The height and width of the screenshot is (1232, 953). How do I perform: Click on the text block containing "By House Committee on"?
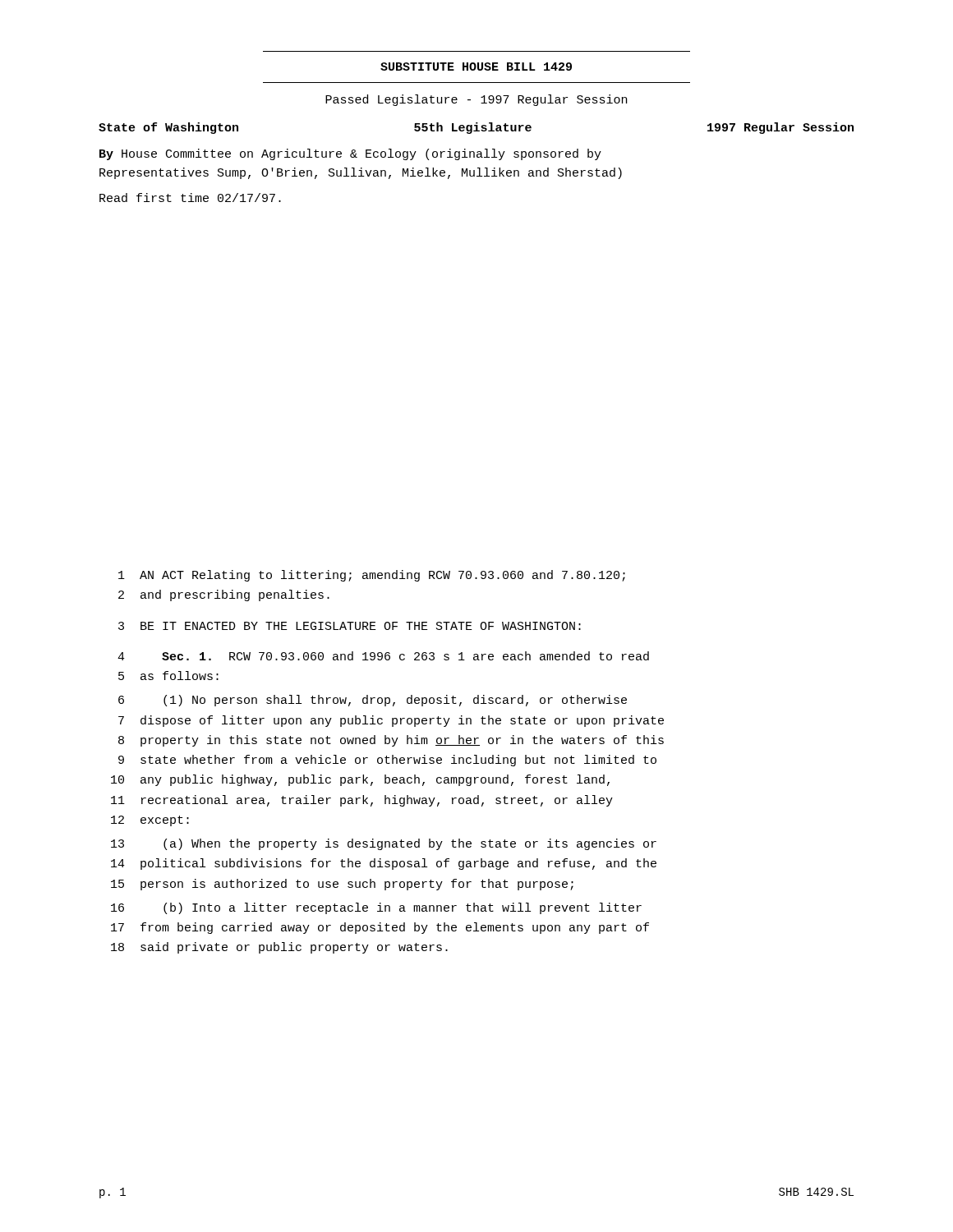point(361,164)
